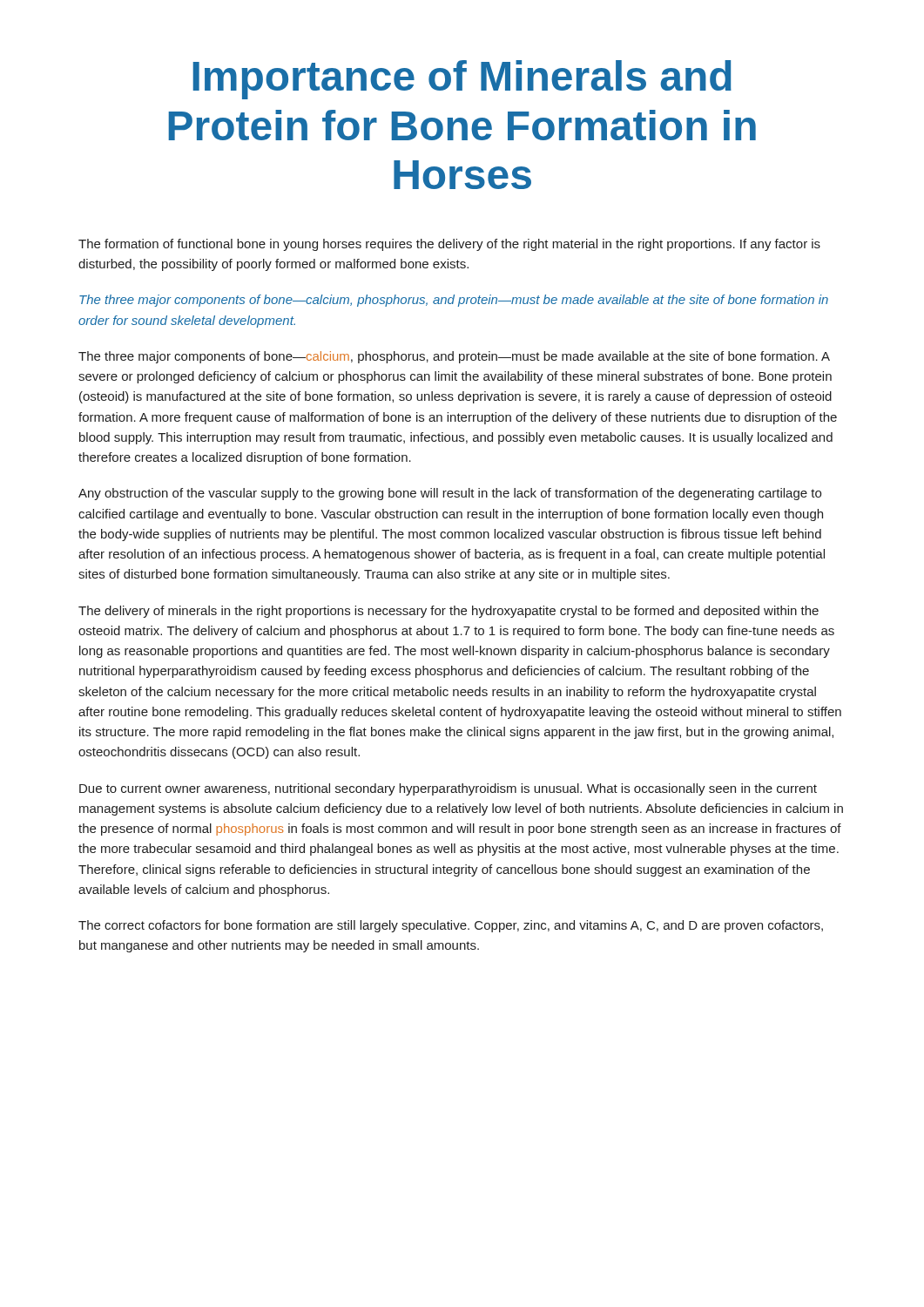Where is the passage that starts "Due to current owner awareness, nutritional"?
Viewport: 924px width, 1307px height.
tap(461, 838)
